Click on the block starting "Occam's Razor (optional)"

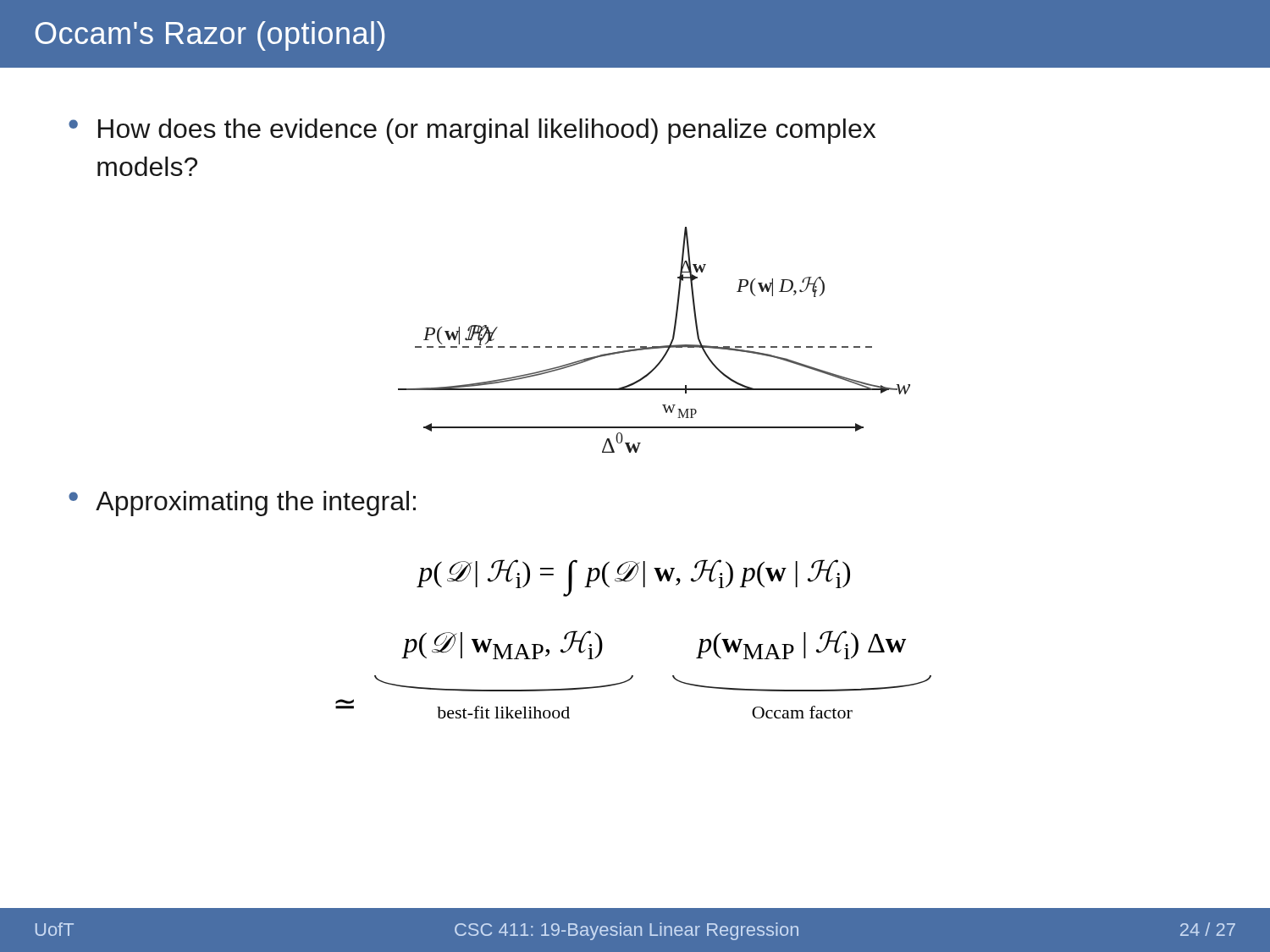coord(210,36)
